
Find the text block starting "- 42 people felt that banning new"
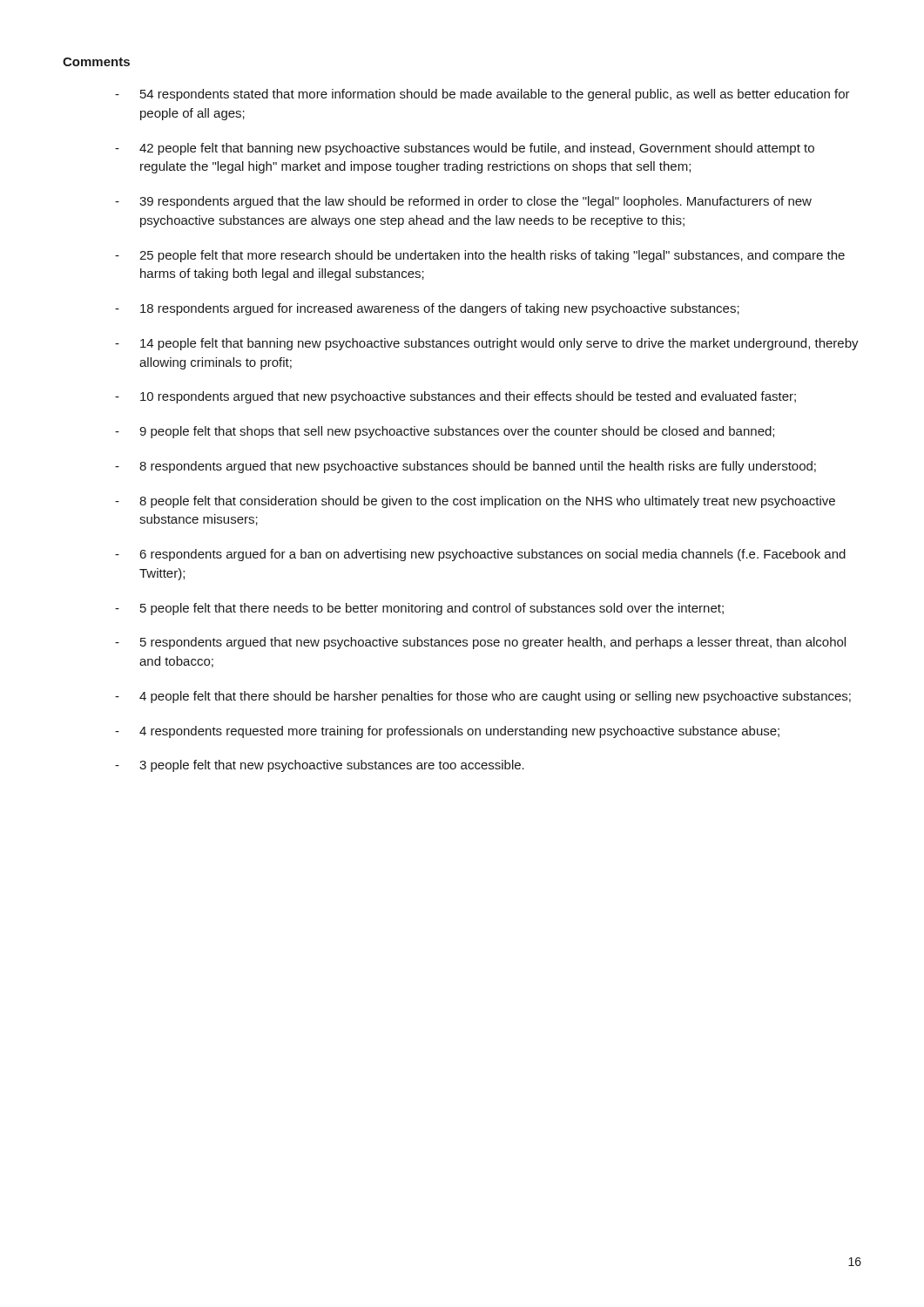pyautogui.click(x=488, y=157)
